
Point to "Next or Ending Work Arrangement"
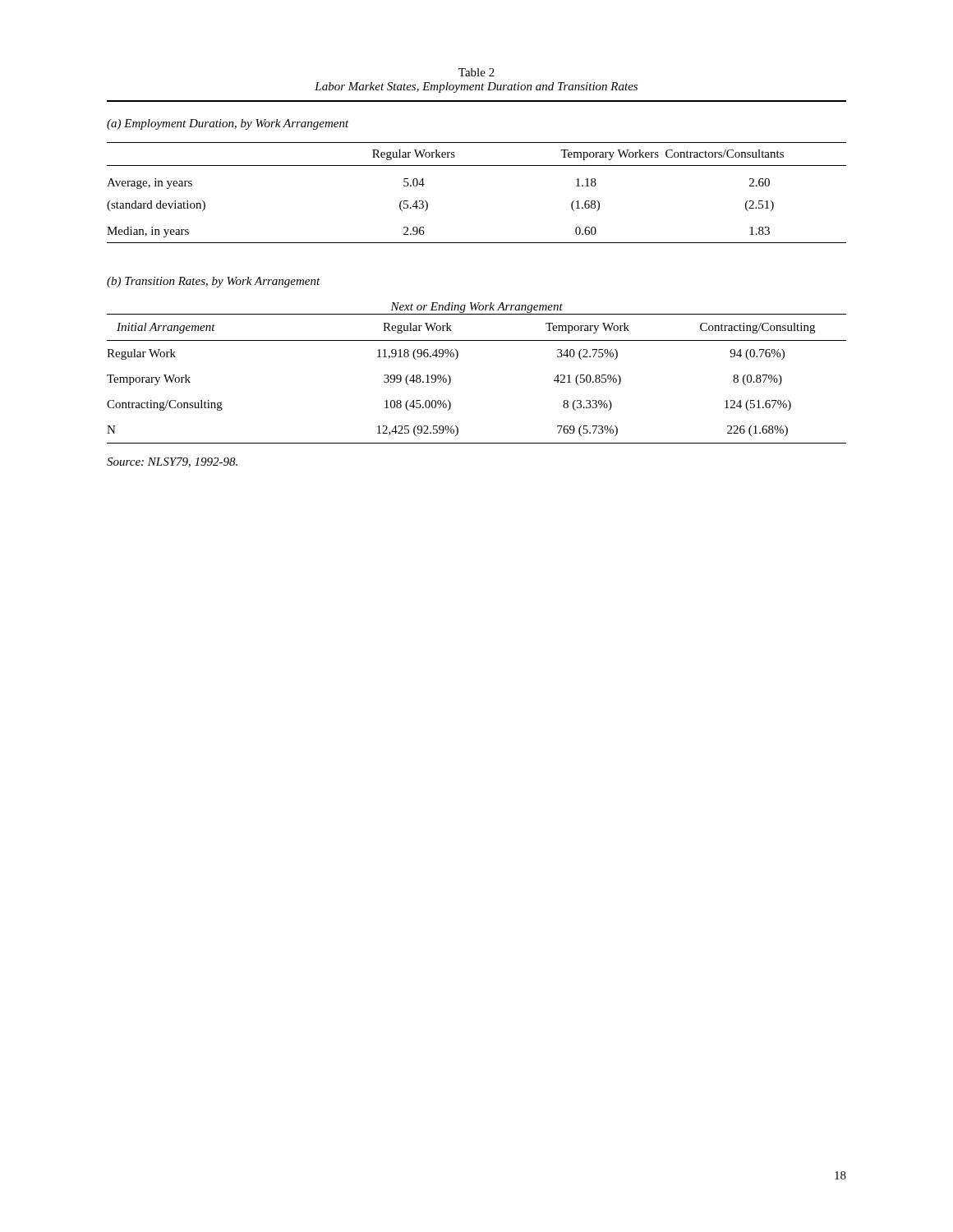pyautogui.click(x=476, y=306)
